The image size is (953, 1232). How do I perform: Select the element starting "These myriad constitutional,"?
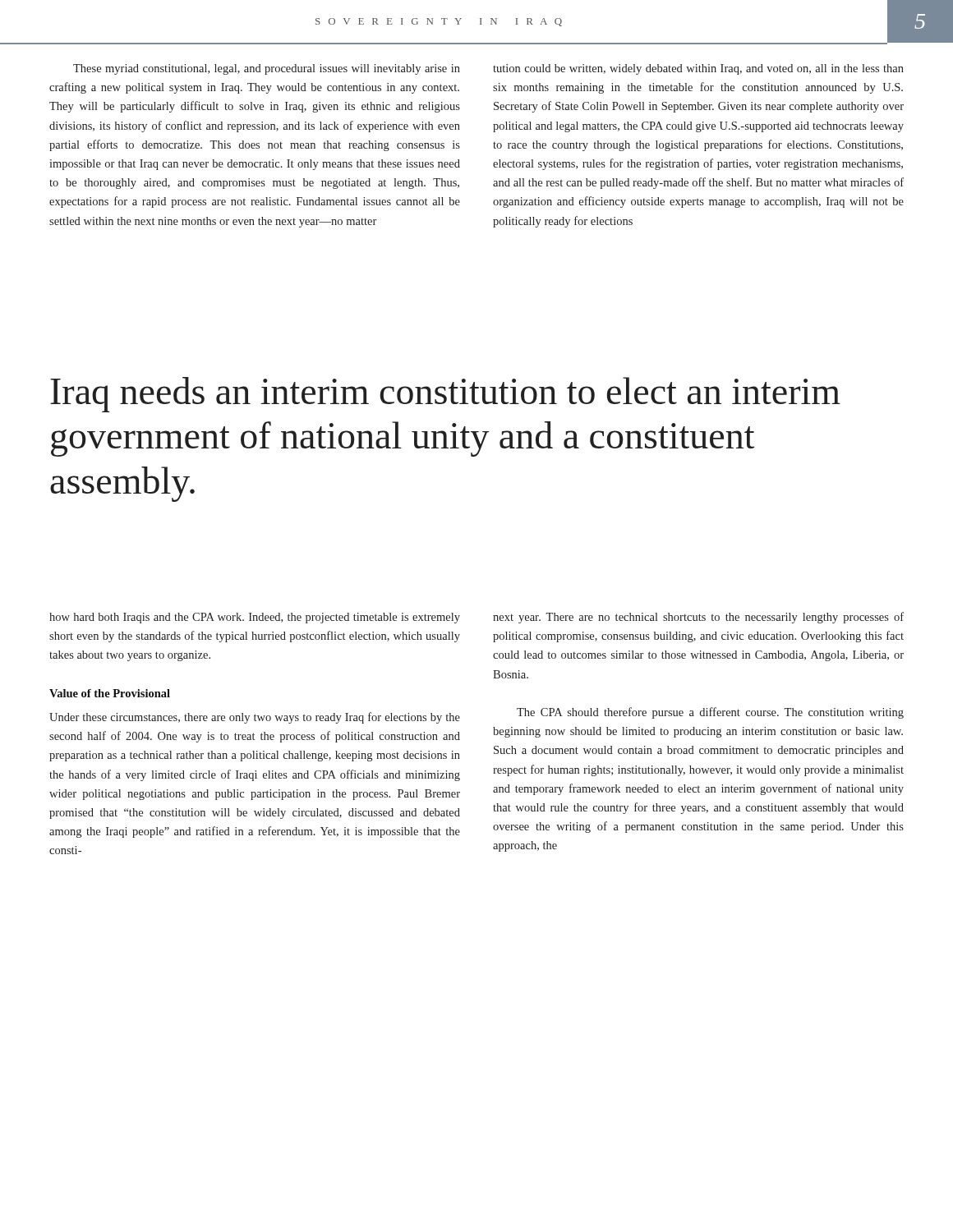pos(255,145)
